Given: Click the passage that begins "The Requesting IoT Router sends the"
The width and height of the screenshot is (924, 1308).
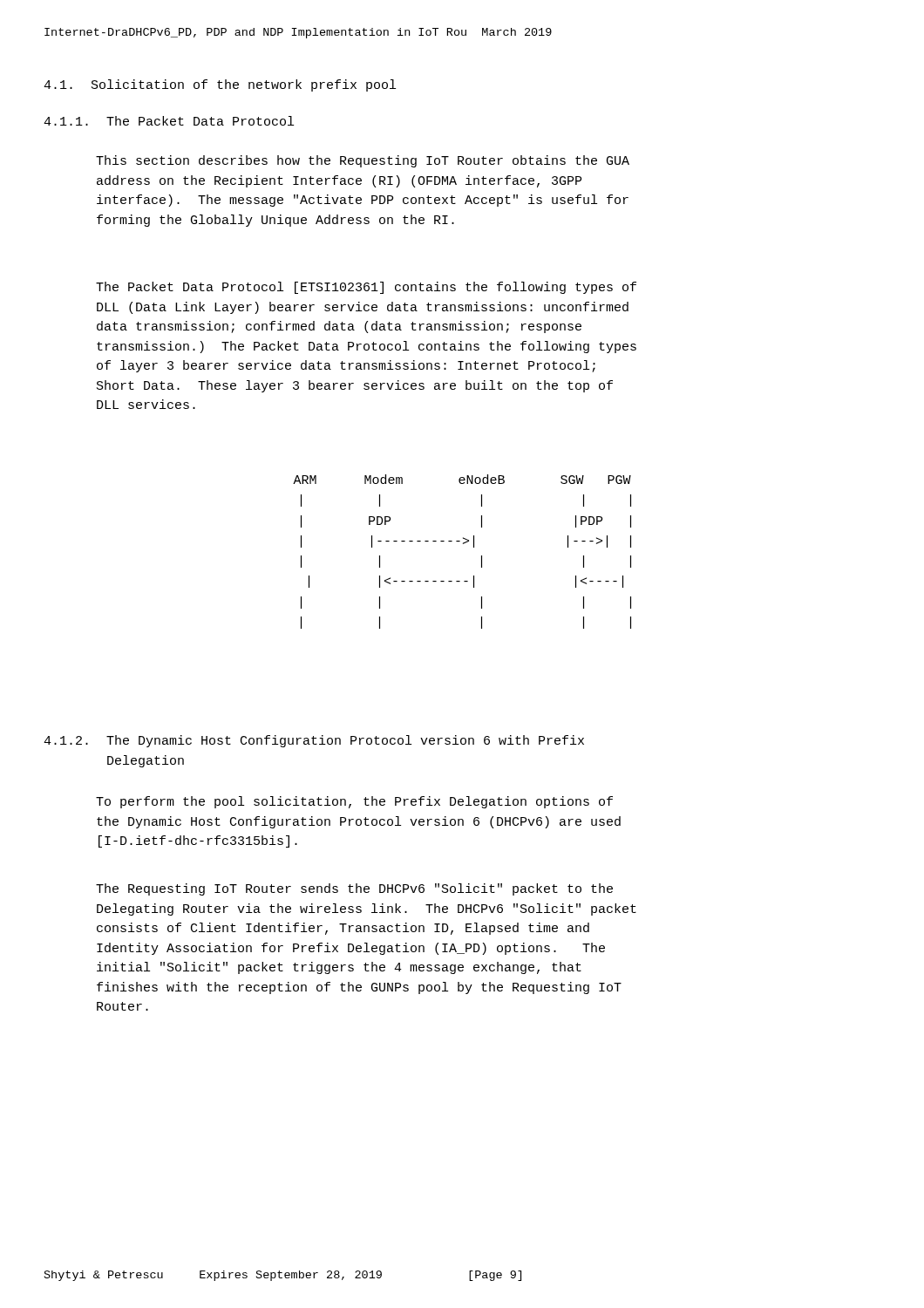Looking at the screenshot, I should (x=367, y=949).
